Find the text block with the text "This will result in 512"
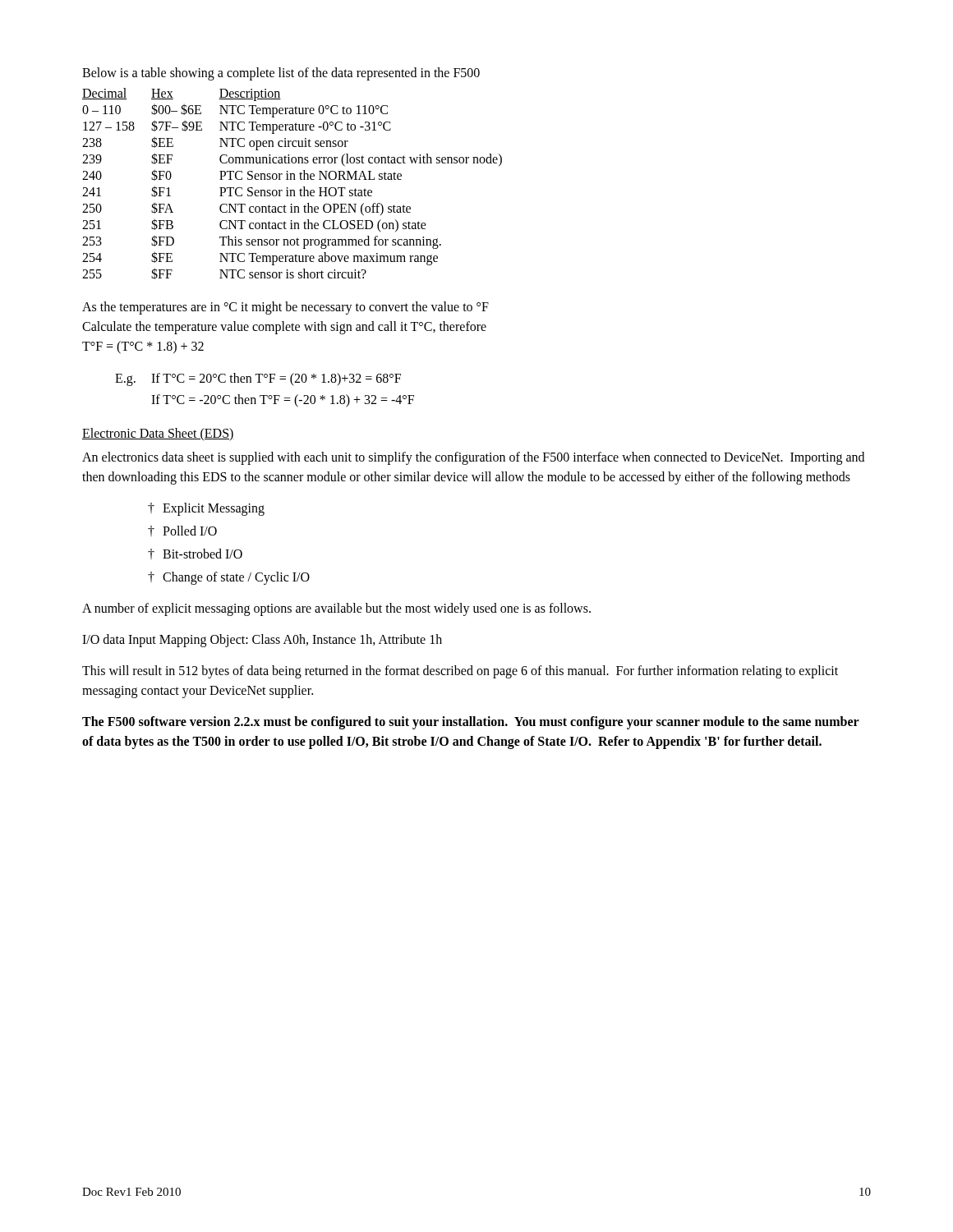Screen dimensions: 1232x953 [x=460, y=681]
